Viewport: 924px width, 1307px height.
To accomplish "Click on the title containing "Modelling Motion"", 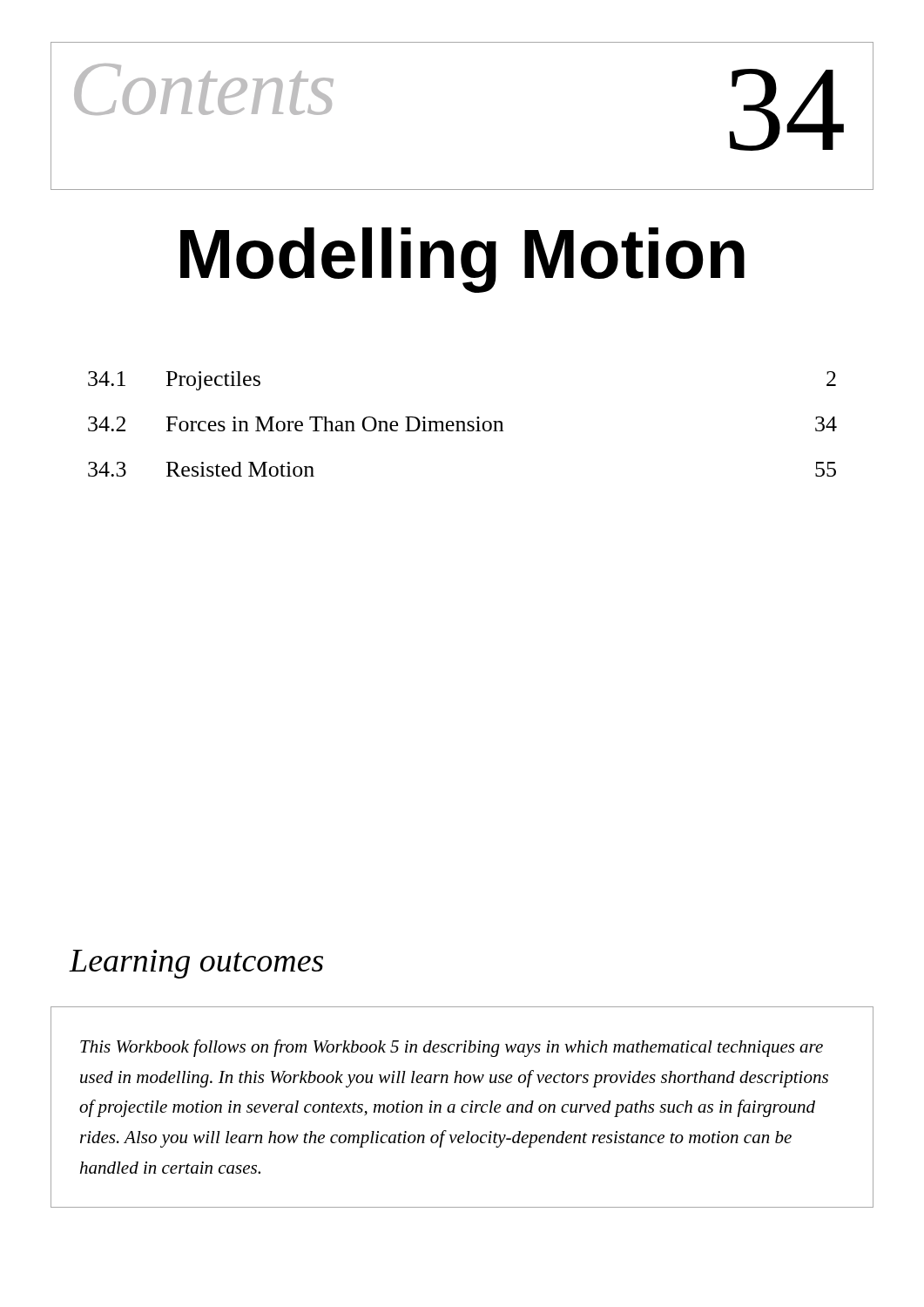I will tap(462, 254).
